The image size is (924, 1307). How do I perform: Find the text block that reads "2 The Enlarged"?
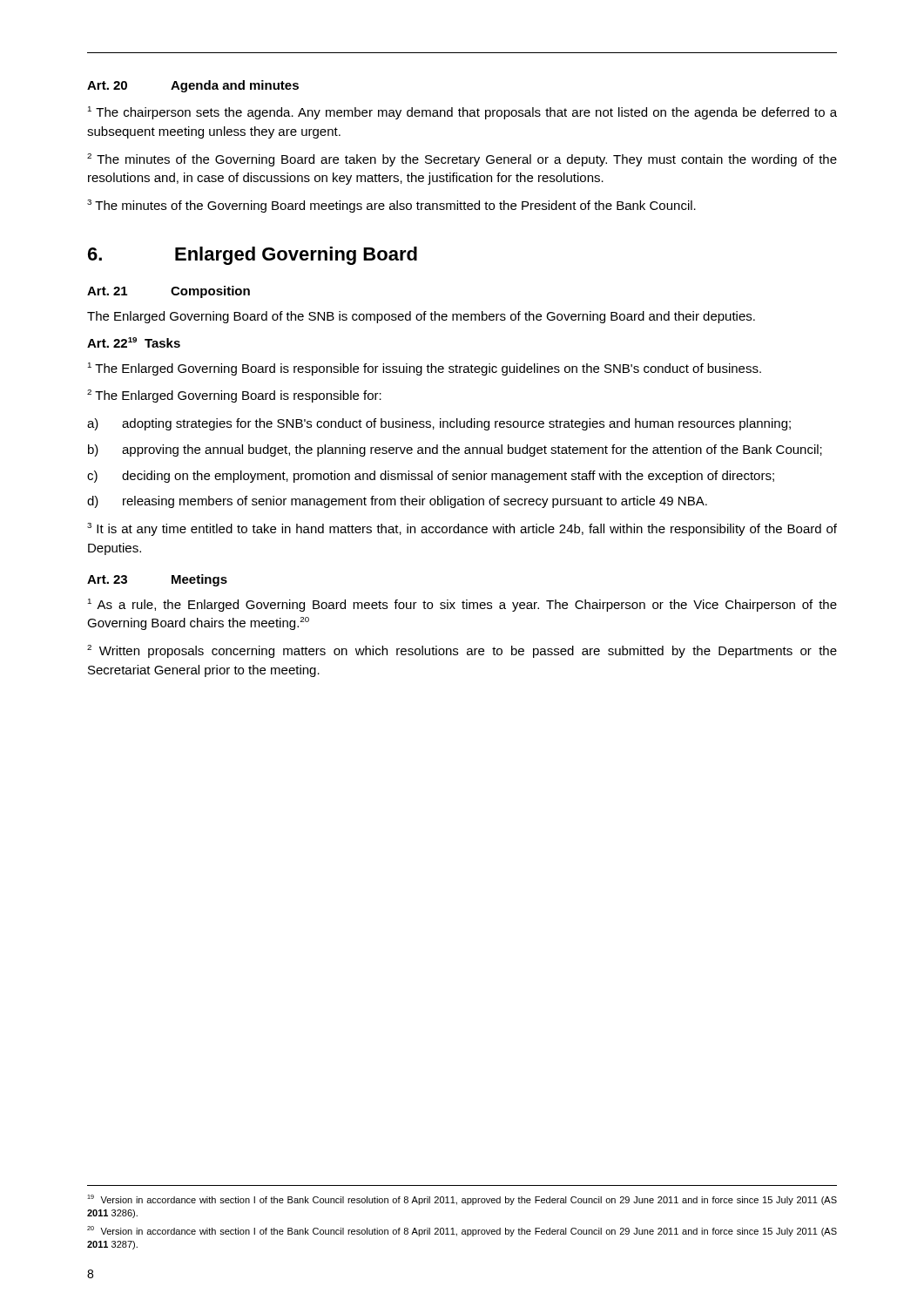click(x=235, y=395)
